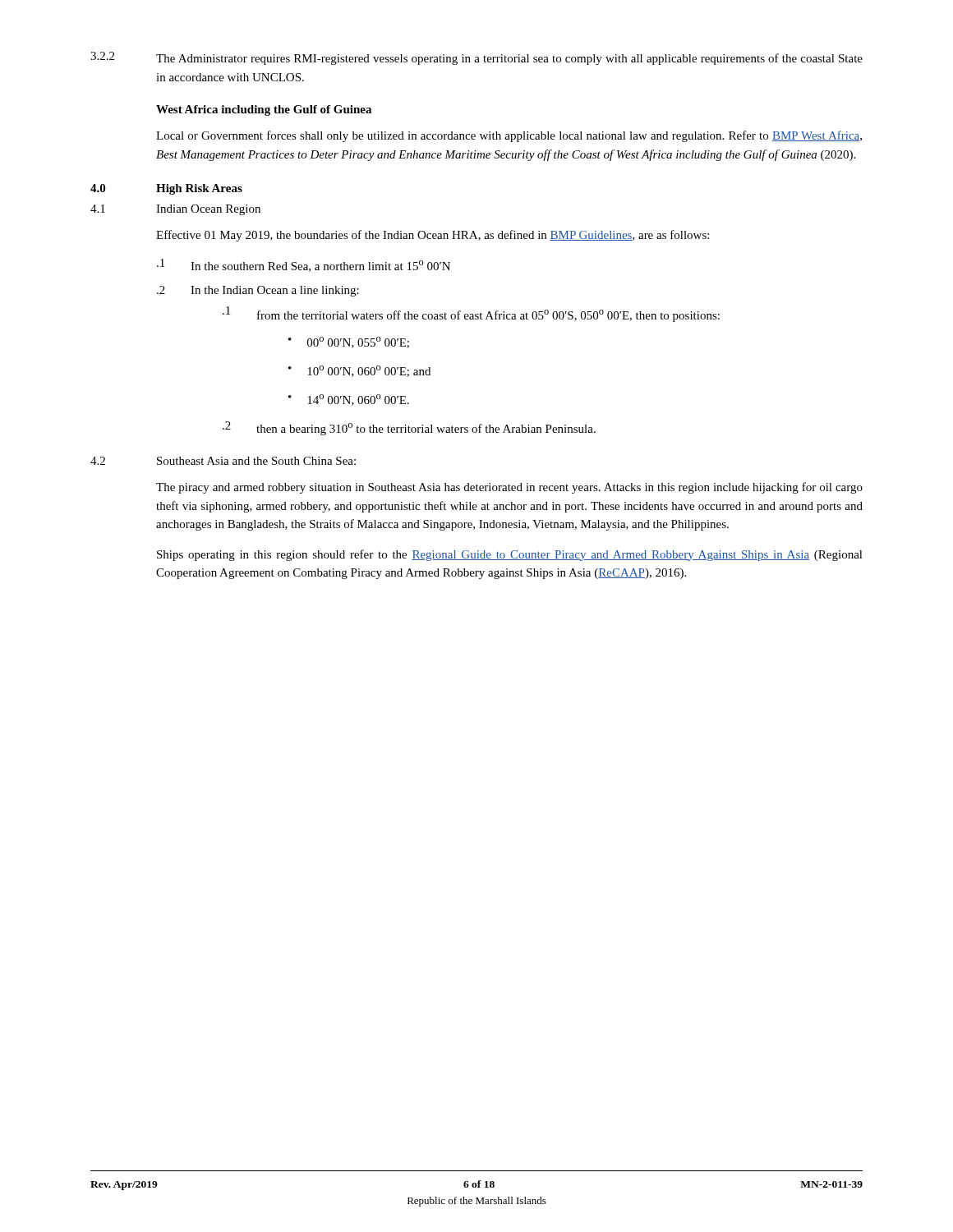The height and width of the screenshot is (1232, 953).
Task: Point to the passage starting "4.2 Southeast Asia and the South"
Action: point(223,461)
